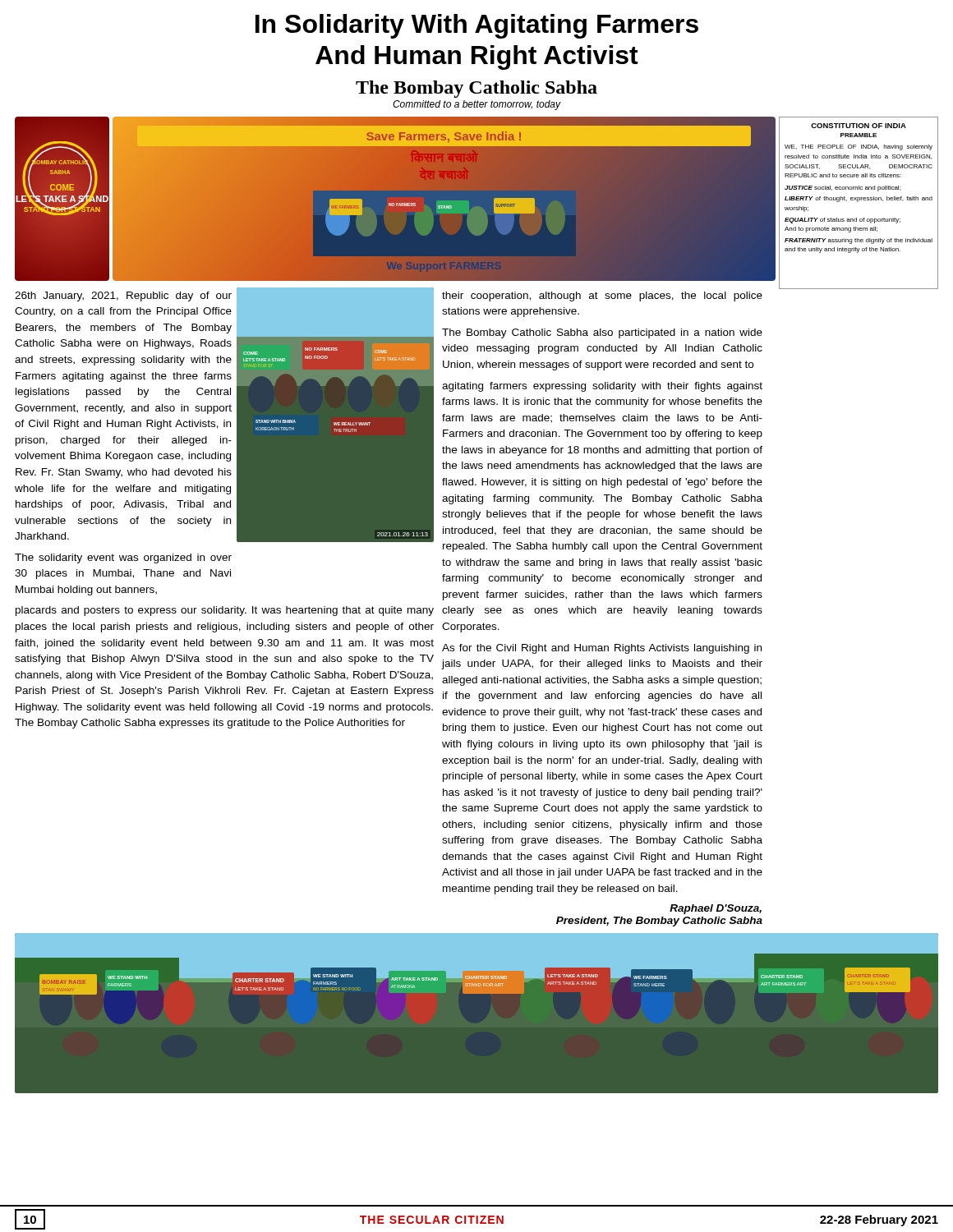Point to the section header beginning "The Bombay Catholic Sabha Committed to"
The image size is (953, 1232).
476,93
